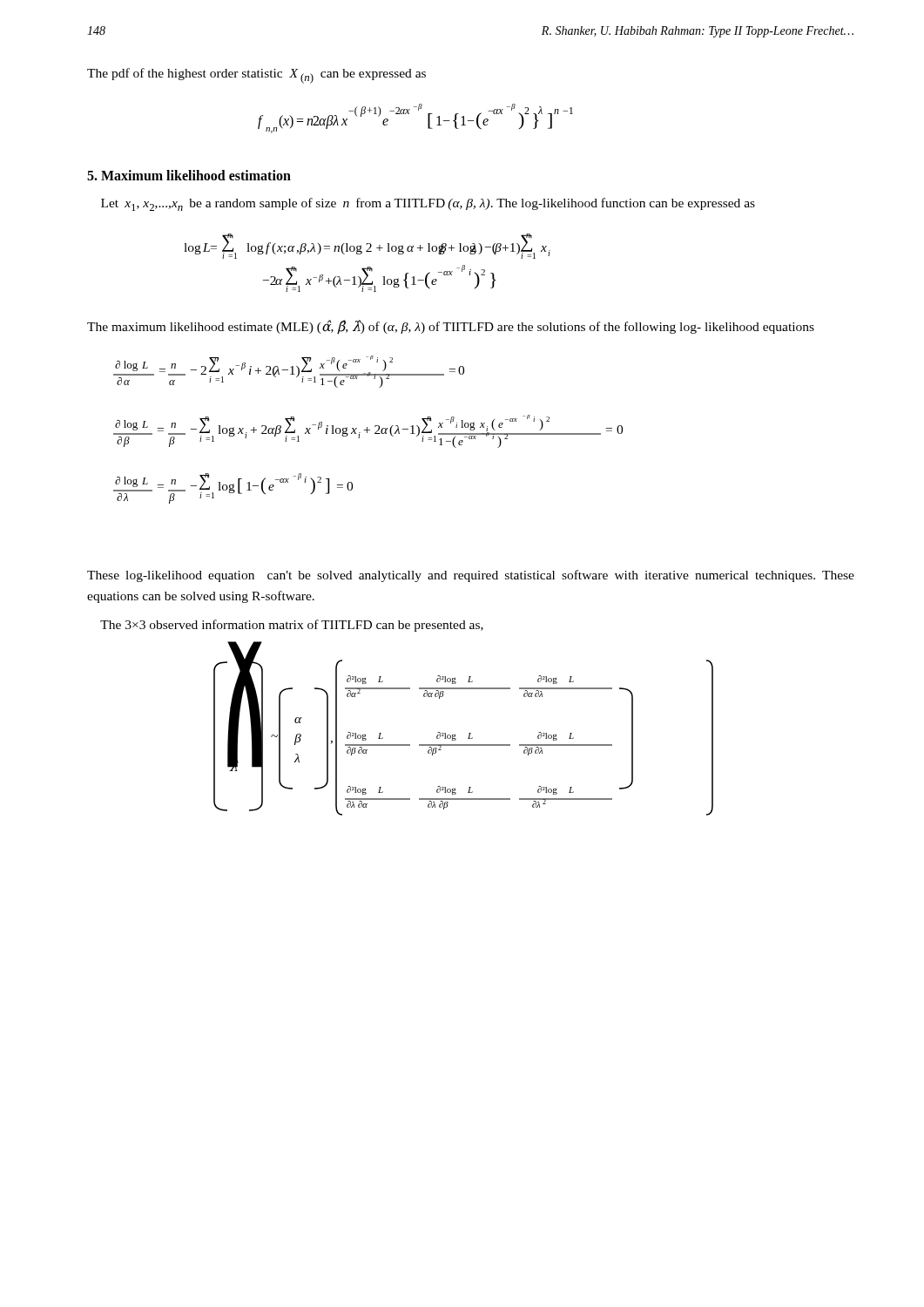Locate the text block with the text "The pdf of the highest order statistic"
924x1307 pixels.
[257, 75]
